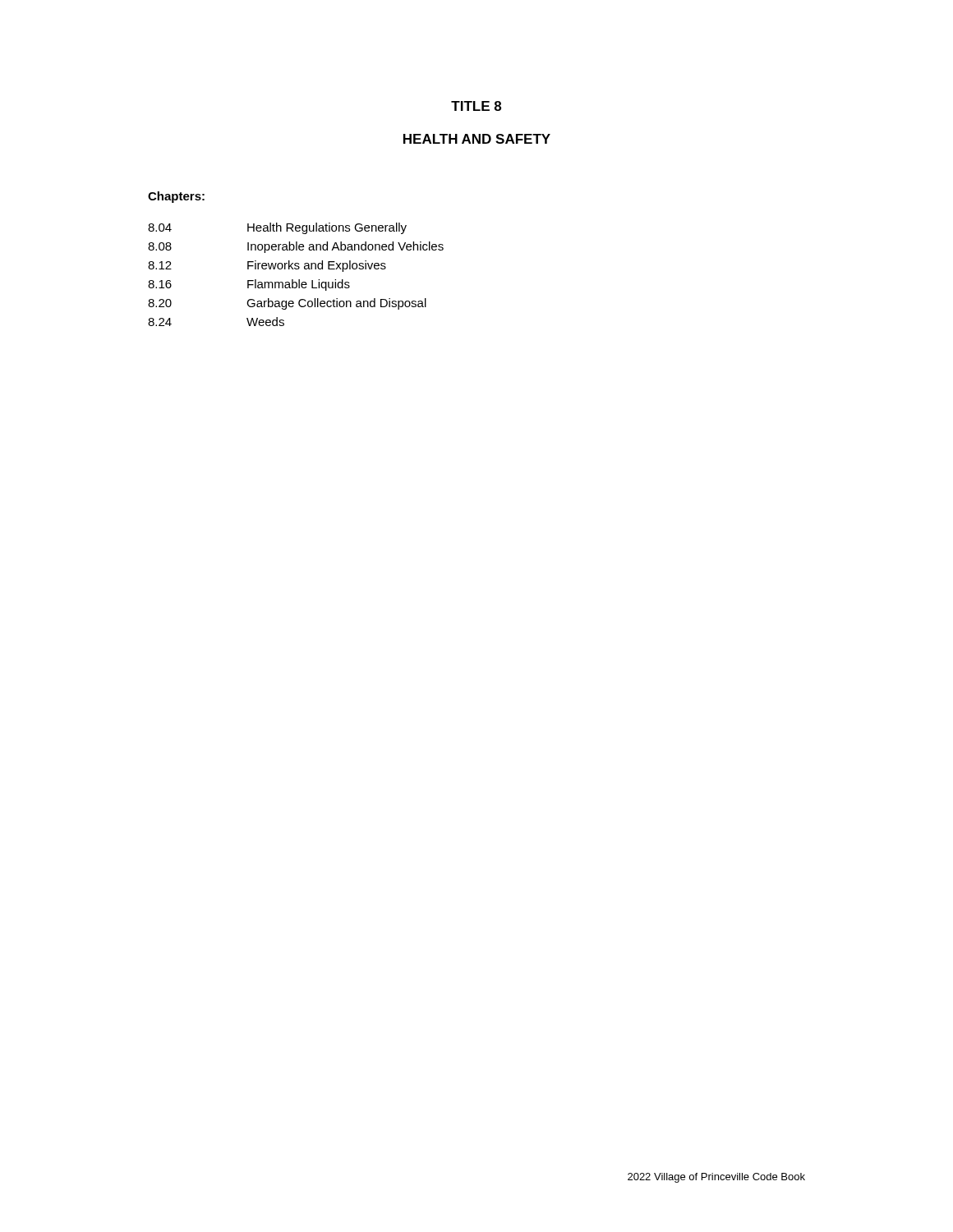The image size is (953, 1232).
Task: Locate a section header
Action: pos(177,196)
